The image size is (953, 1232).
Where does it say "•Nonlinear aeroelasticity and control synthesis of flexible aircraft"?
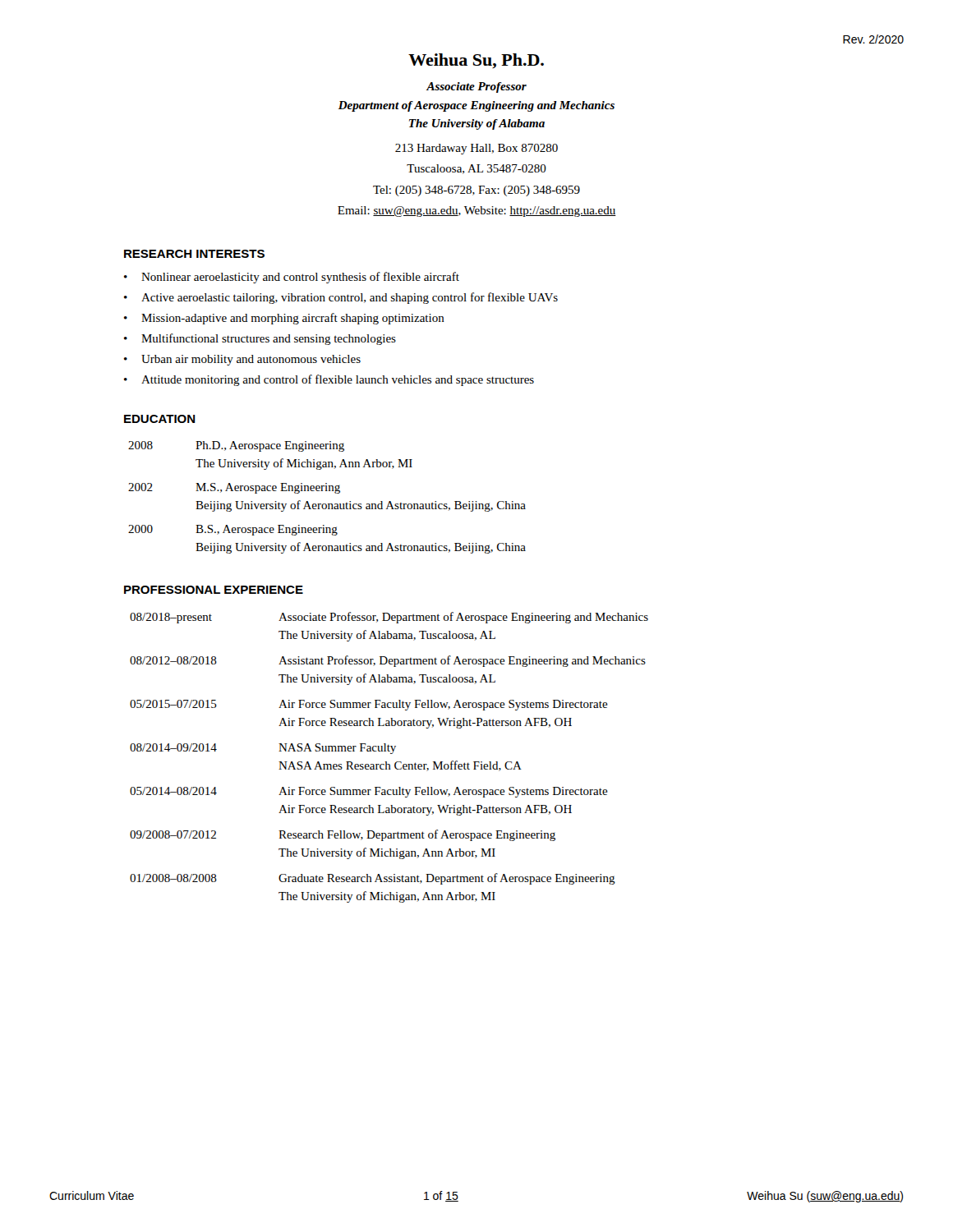(x=291, y=277)
